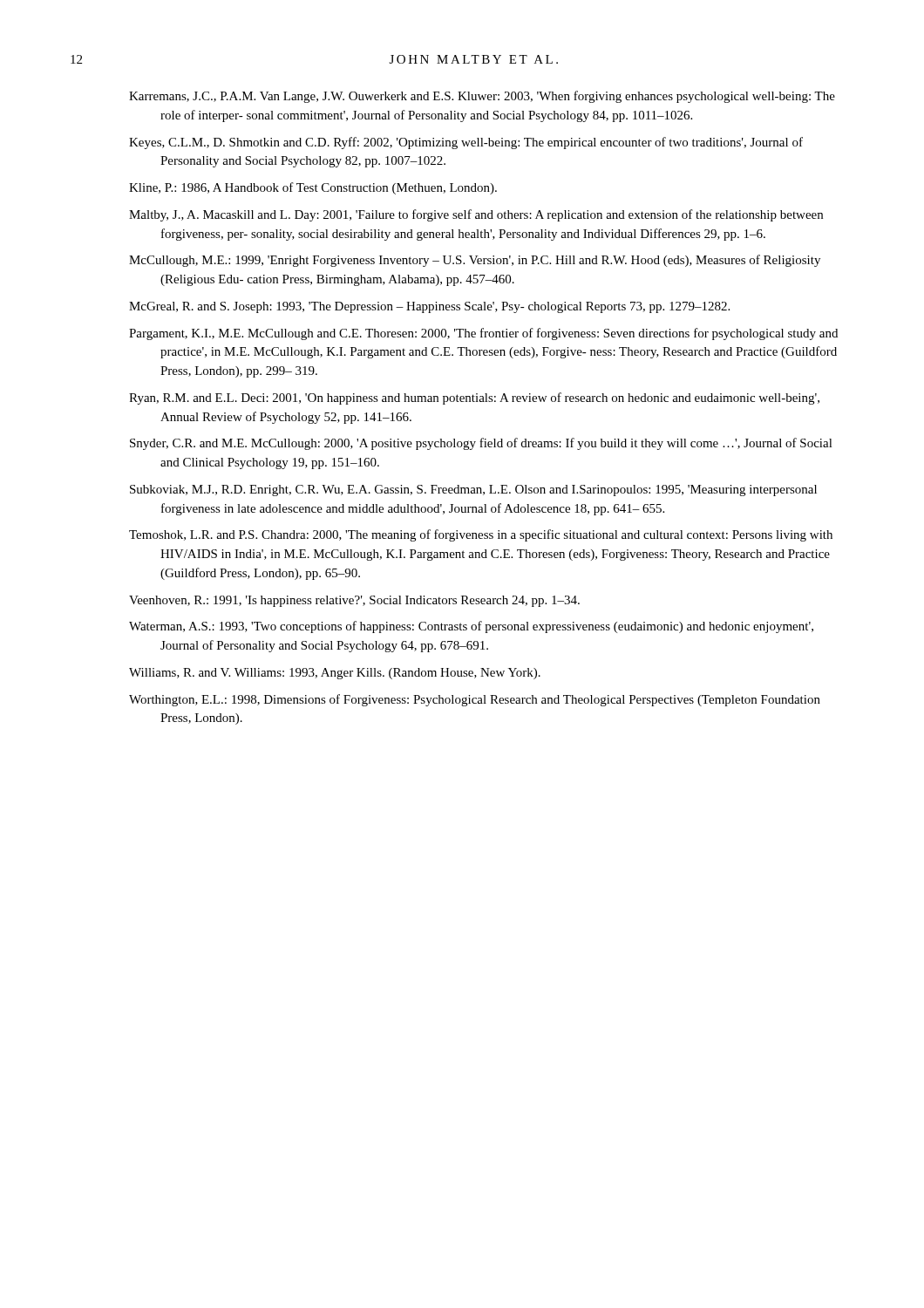Click on the list item that reads "Keyes, C.L.M., D. Shmotkin"
This screenshot has height=1308, width=924.
tap(466, 151)
